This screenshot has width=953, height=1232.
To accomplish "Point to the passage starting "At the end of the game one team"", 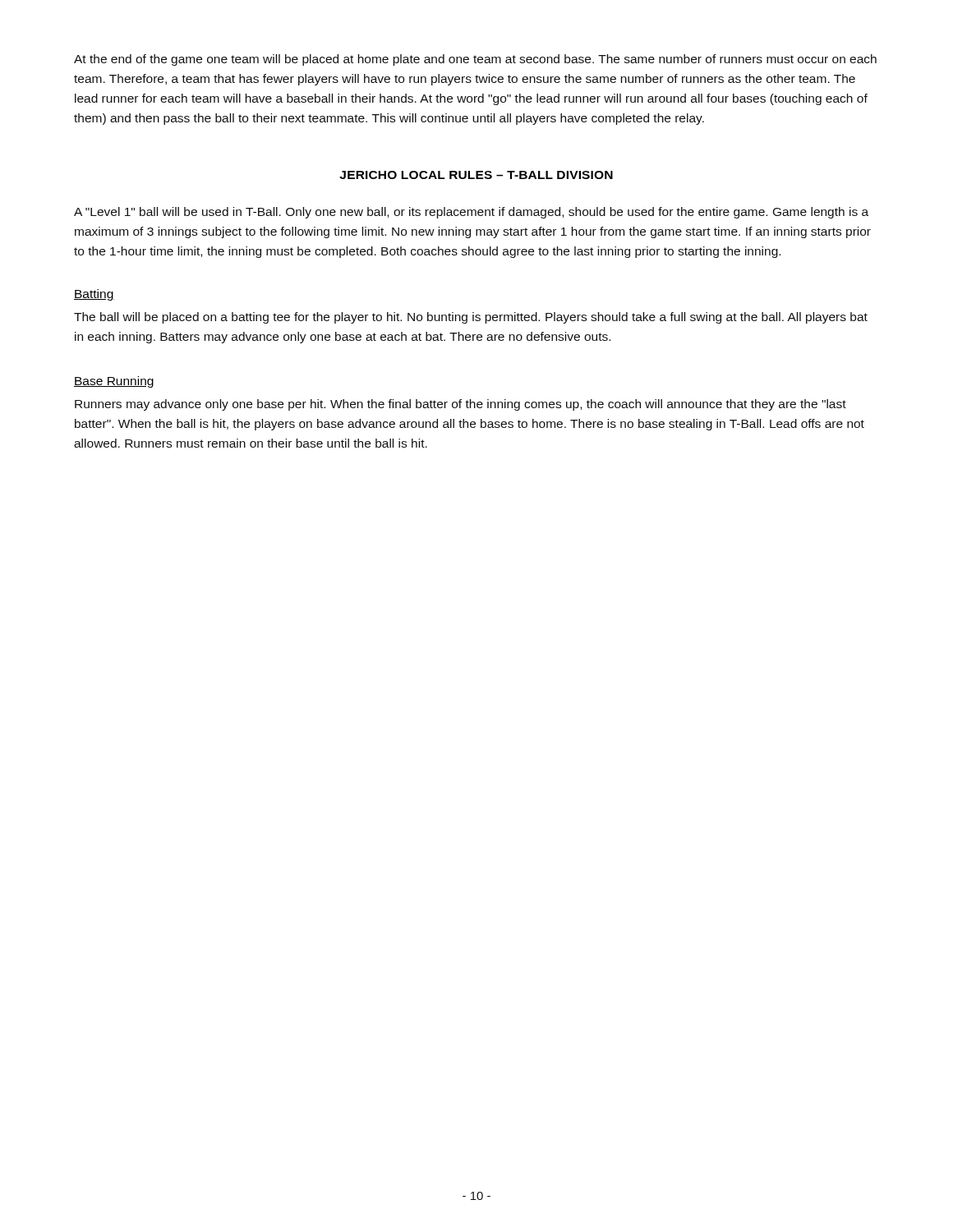I will [x=476, y=88].
